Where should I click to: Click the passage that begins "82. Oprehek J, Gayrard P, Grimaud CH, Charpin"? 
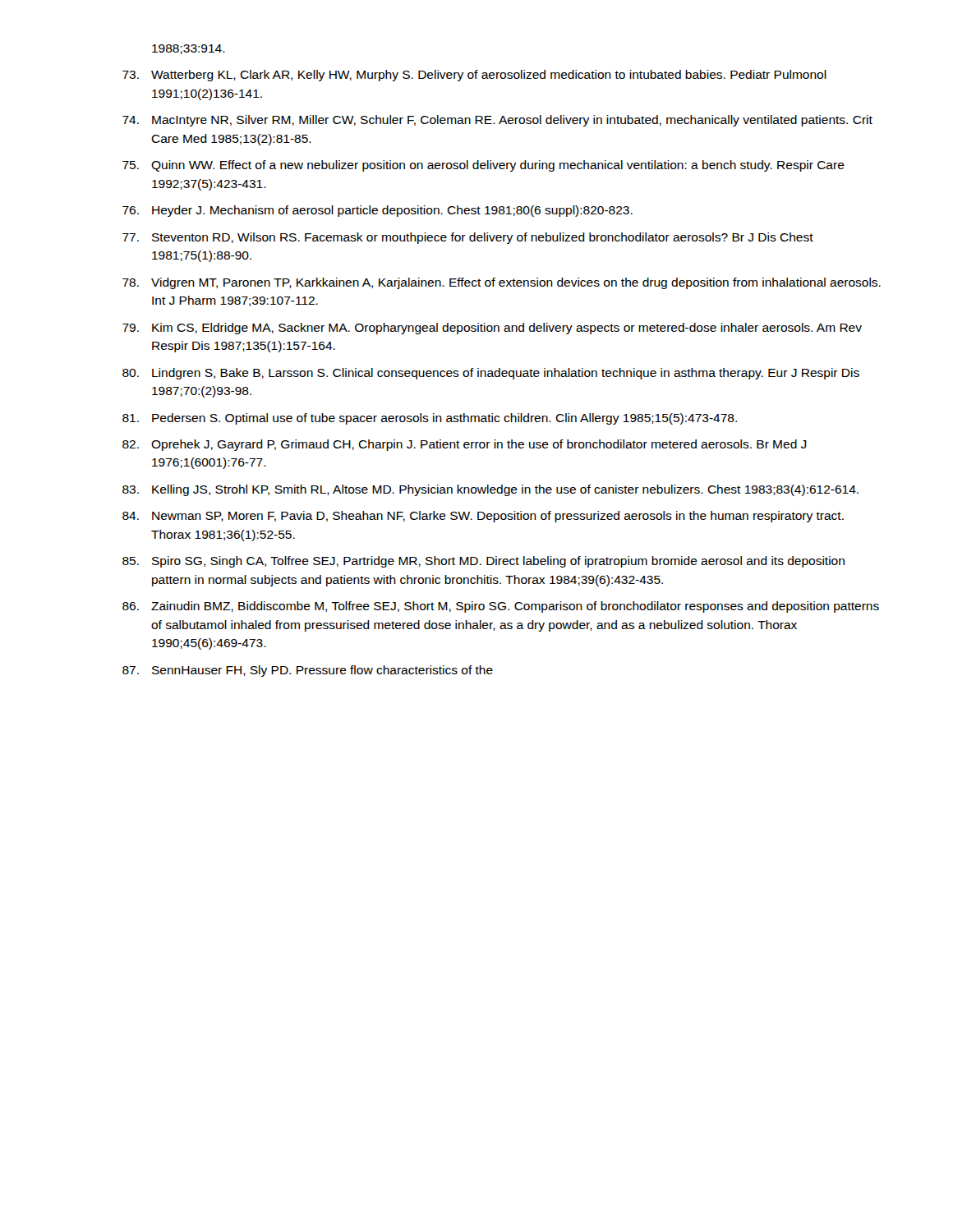coord(492,454)
